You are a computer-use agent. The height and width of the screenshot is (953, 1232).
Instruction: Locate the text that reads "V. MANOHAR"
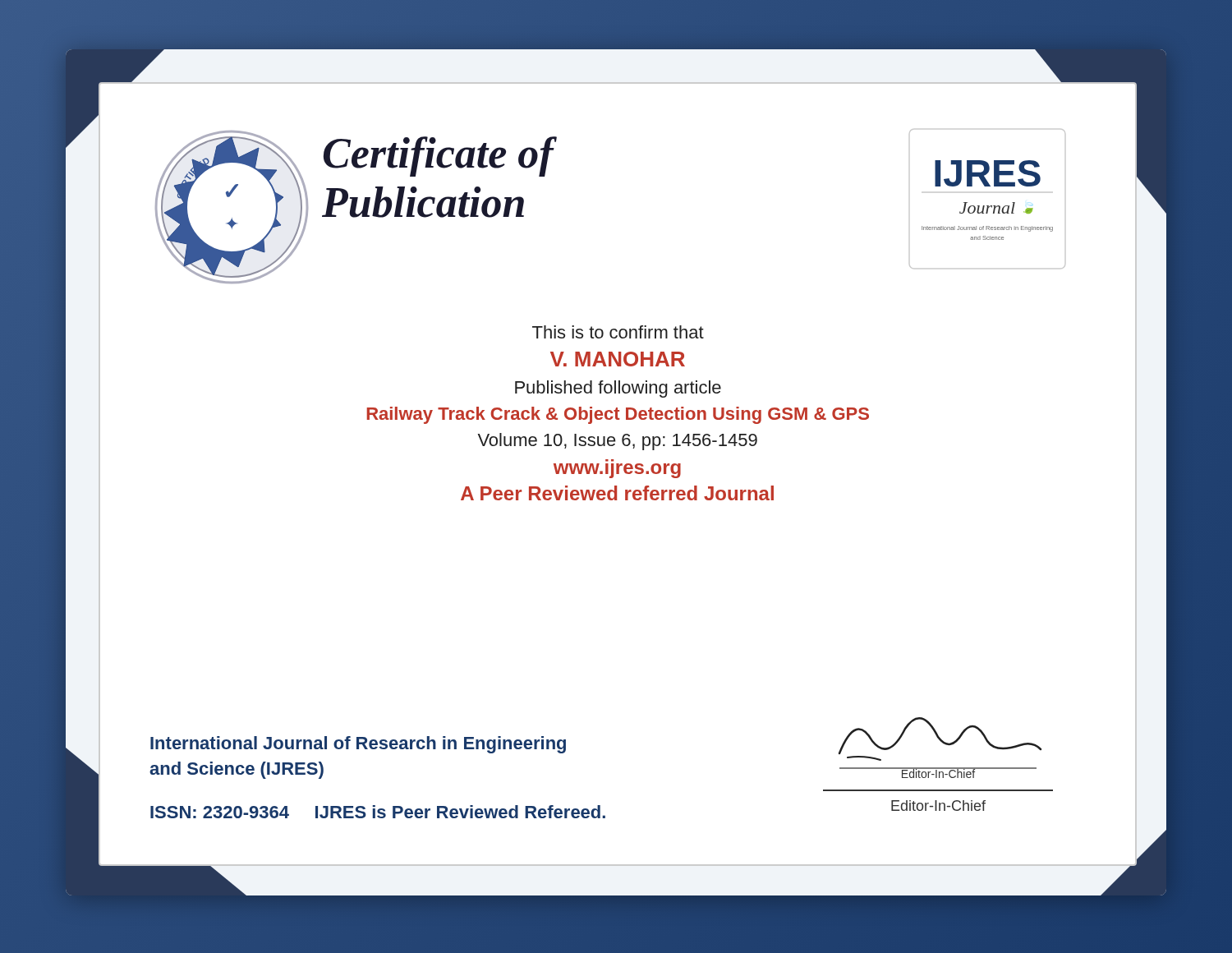618,359
